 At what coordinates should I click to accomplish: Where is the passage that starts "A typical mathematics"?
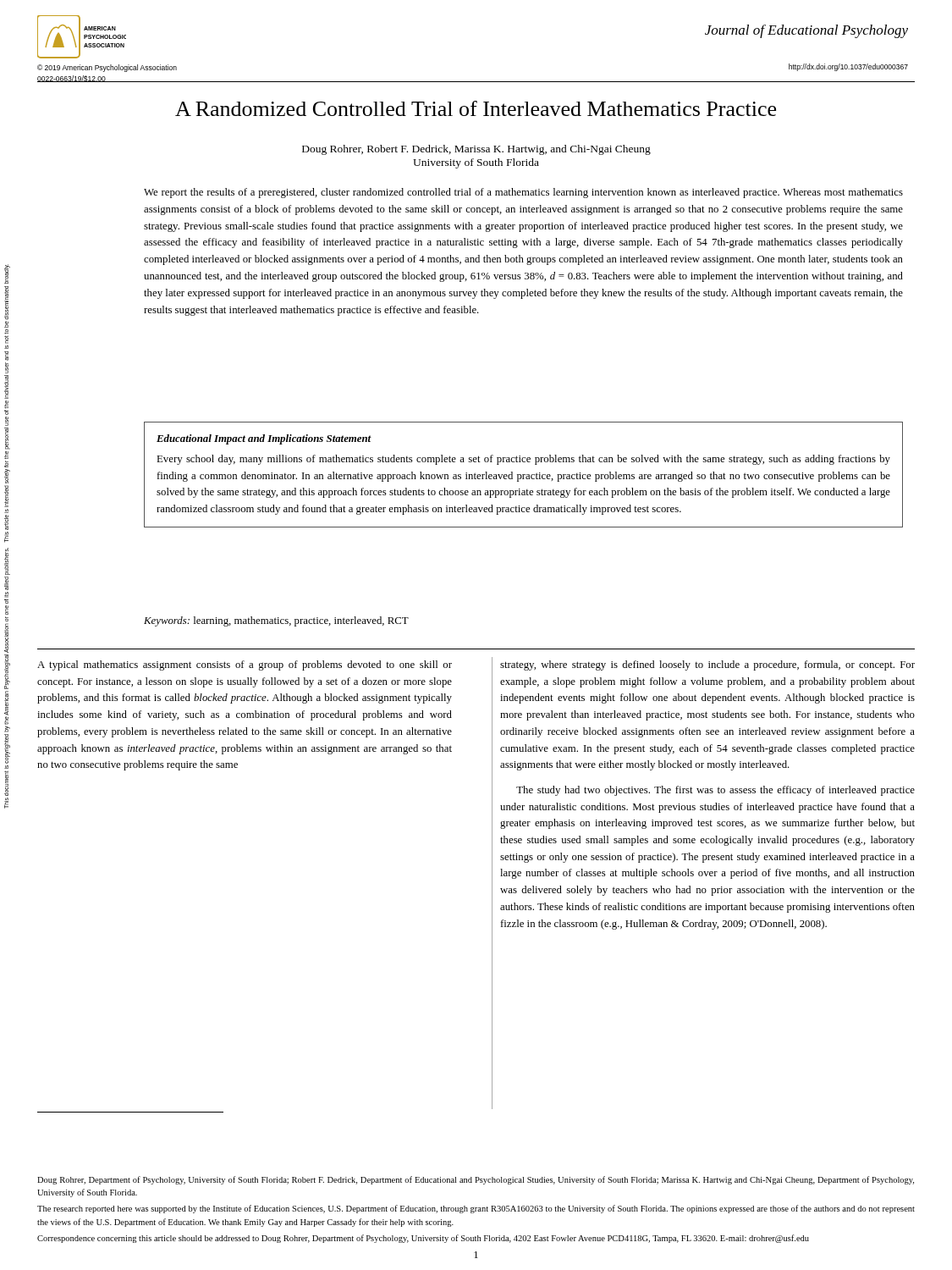(x=245, y=715)
